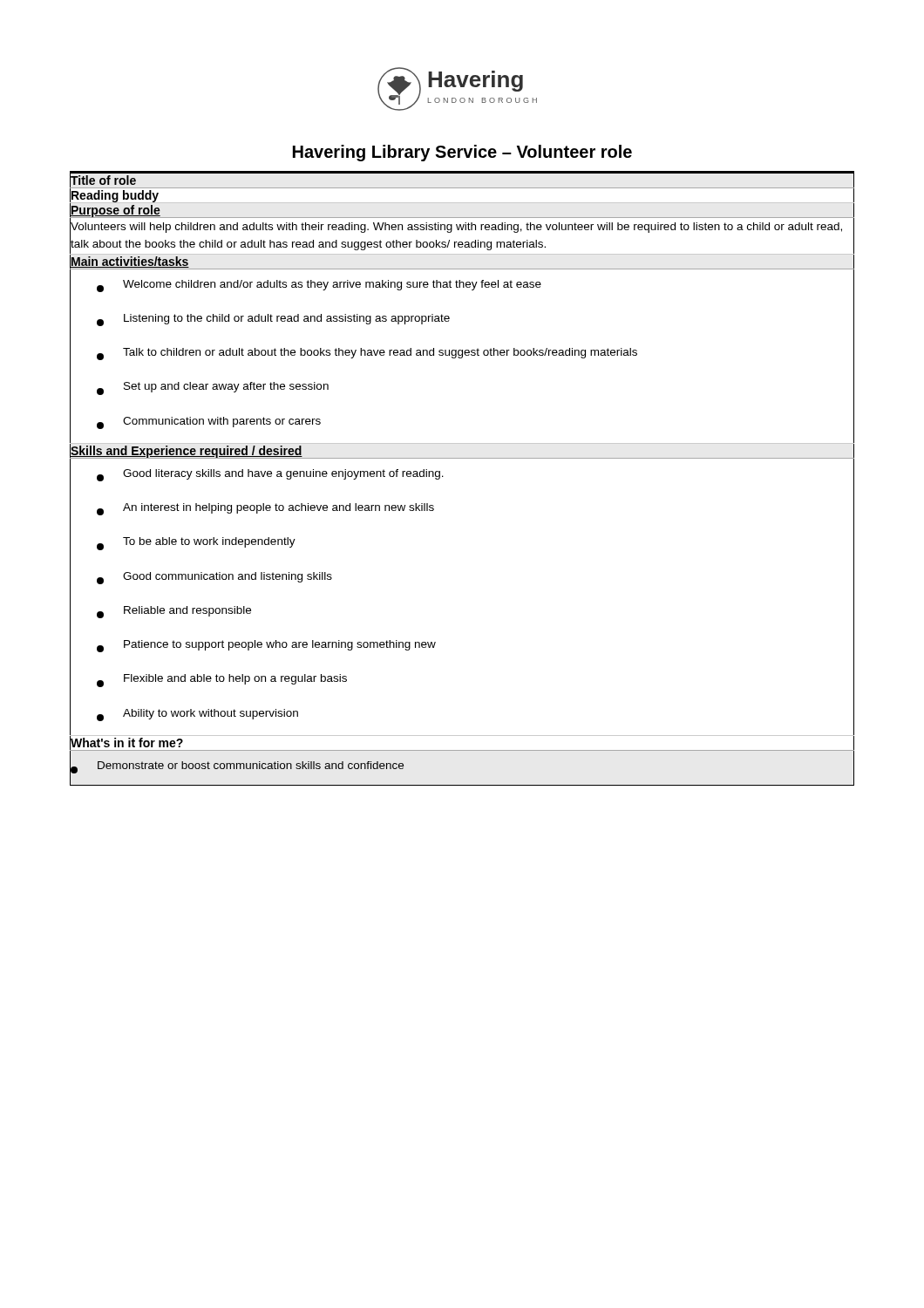Point to the region starting "Purpose of role"
Viewport: 924px width, 1308px height.
(x=115, y=210)
